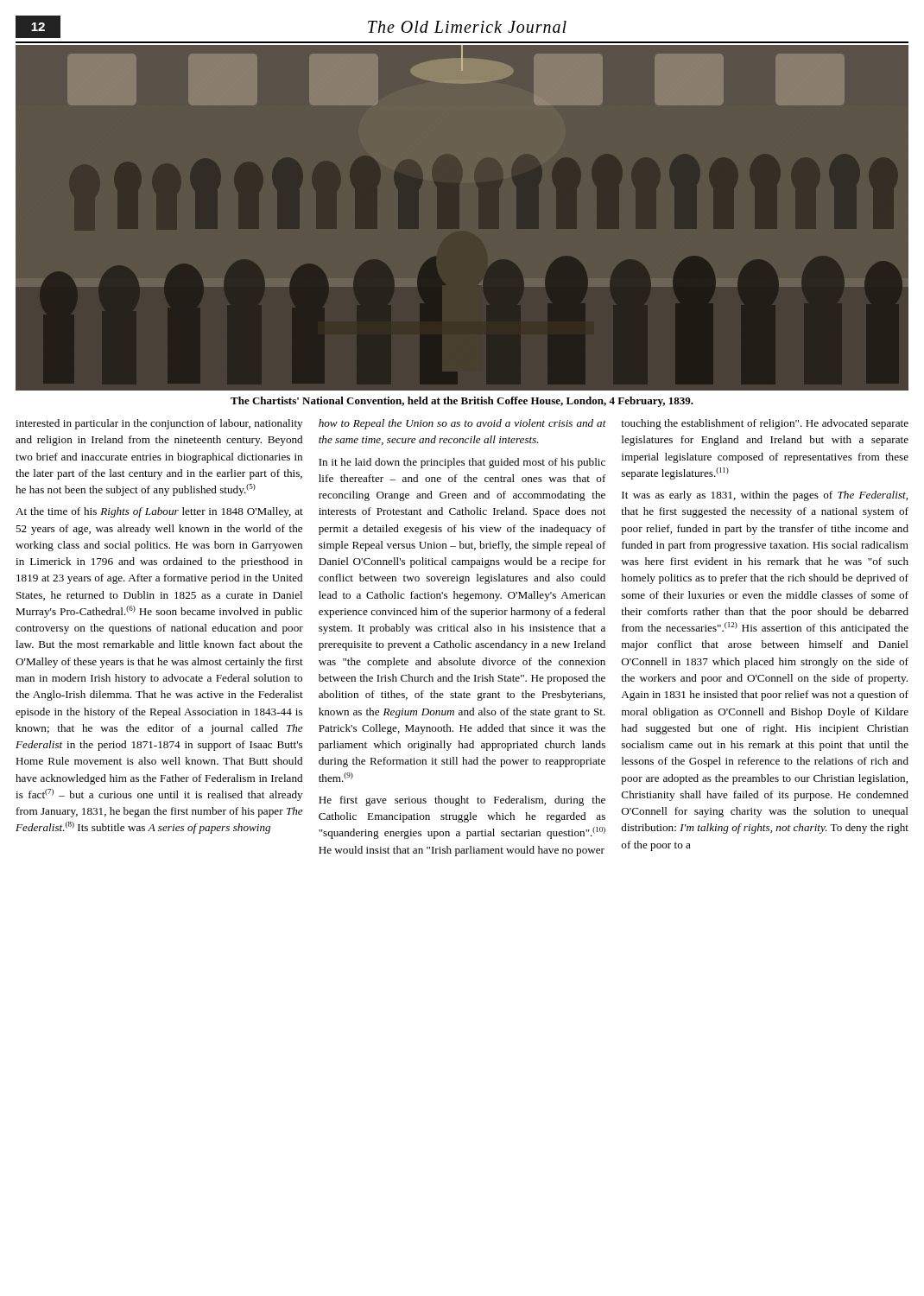The image size is (924, 1296).
Task: Locate the text starting "interested in particular in the conjunction of"
Action: (x=159, y=625)
